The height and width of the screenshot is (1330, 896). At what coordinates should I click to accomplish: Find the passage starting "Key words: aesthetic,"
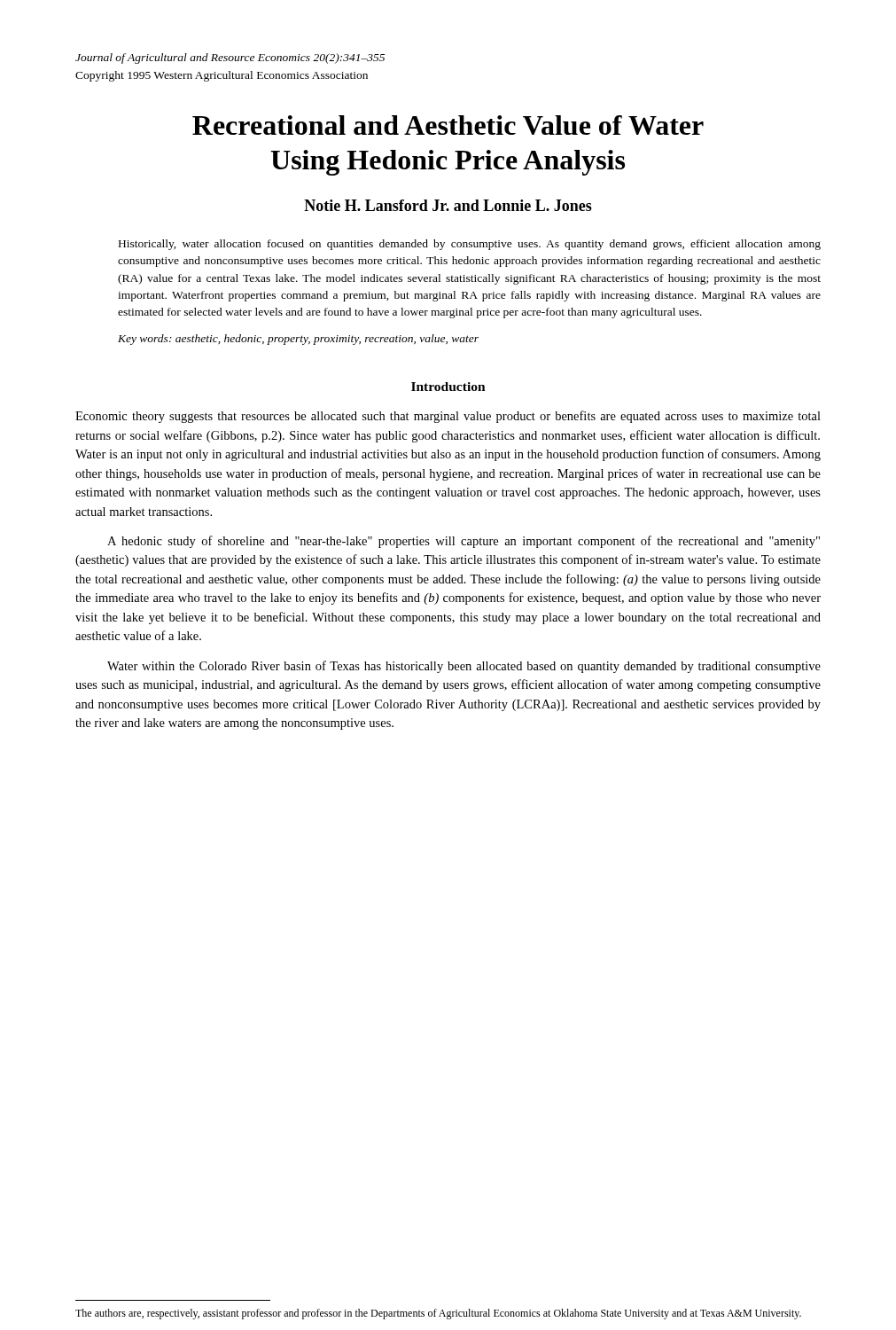(469, 338)
